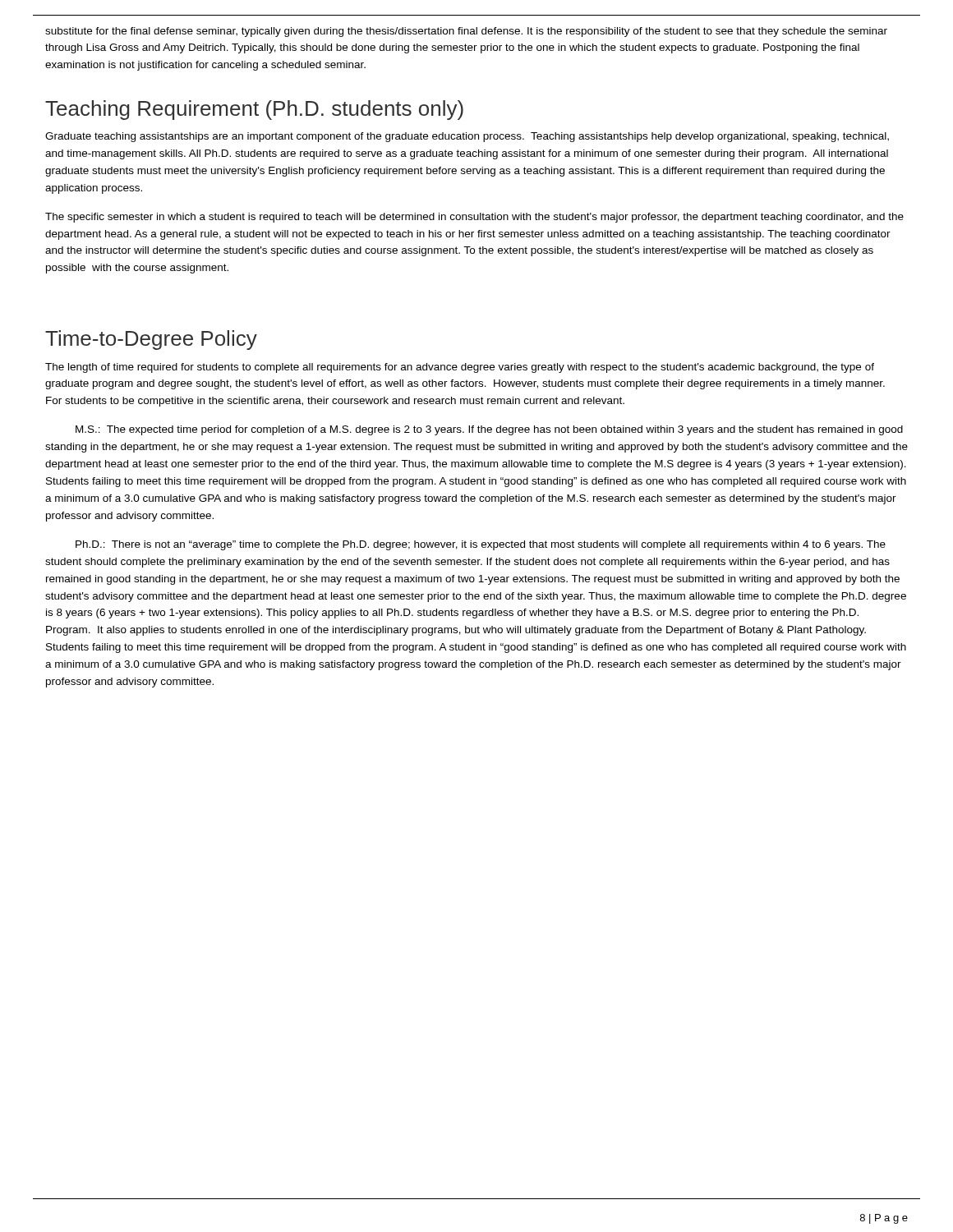Find the text block containing "Graduate teaching assistantships are an important"
953x1232 pixels.
pos(467,162)
